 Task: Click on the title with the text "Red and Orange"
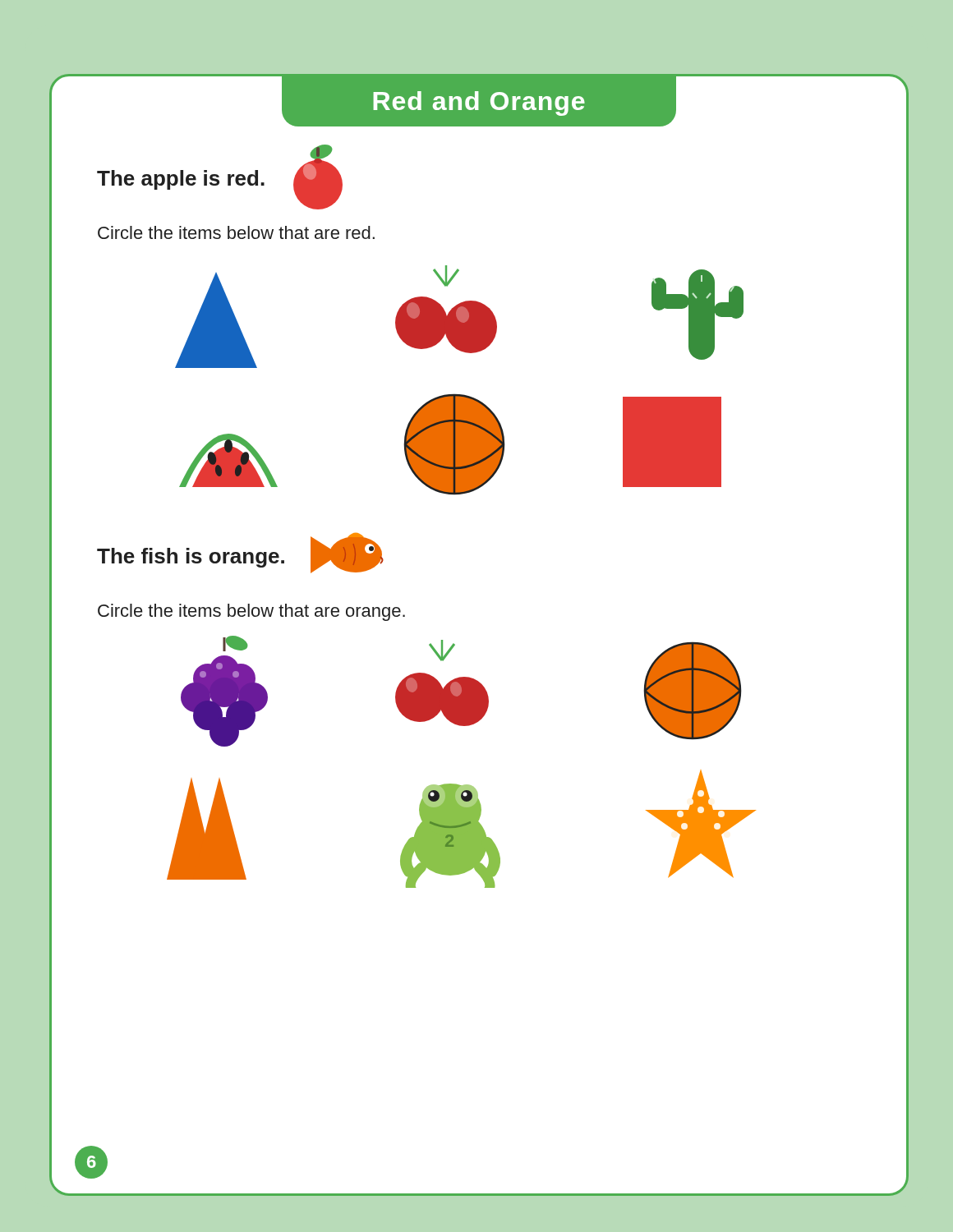coord(479,101)
